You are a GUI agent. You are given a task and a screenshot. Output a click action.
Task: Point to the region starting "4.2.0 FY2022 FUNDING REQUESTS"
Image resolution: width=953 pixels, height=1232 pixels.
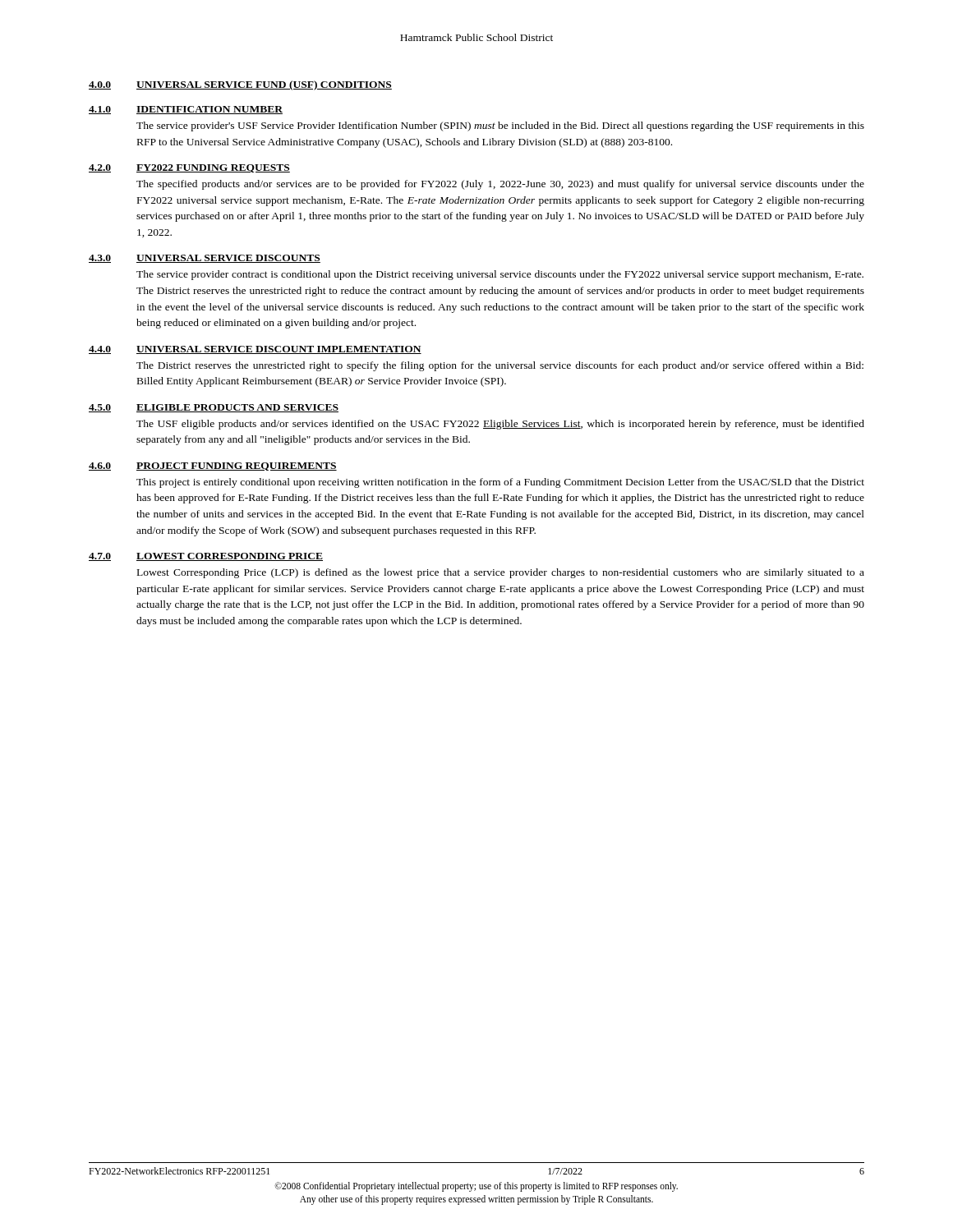(x=189, y=168)
